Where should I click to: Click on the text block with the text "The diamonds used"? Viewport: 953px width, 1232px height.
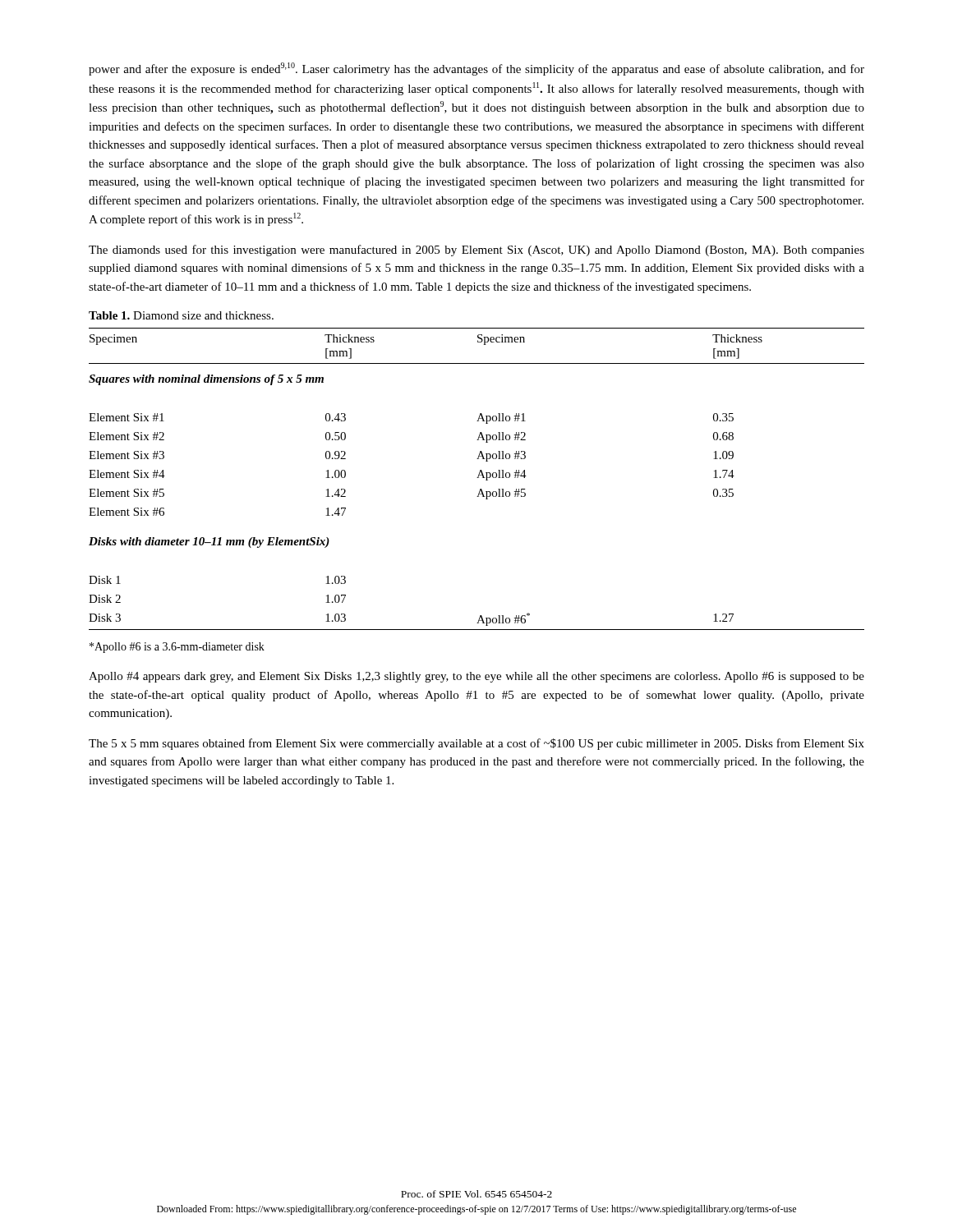[476, 268]
